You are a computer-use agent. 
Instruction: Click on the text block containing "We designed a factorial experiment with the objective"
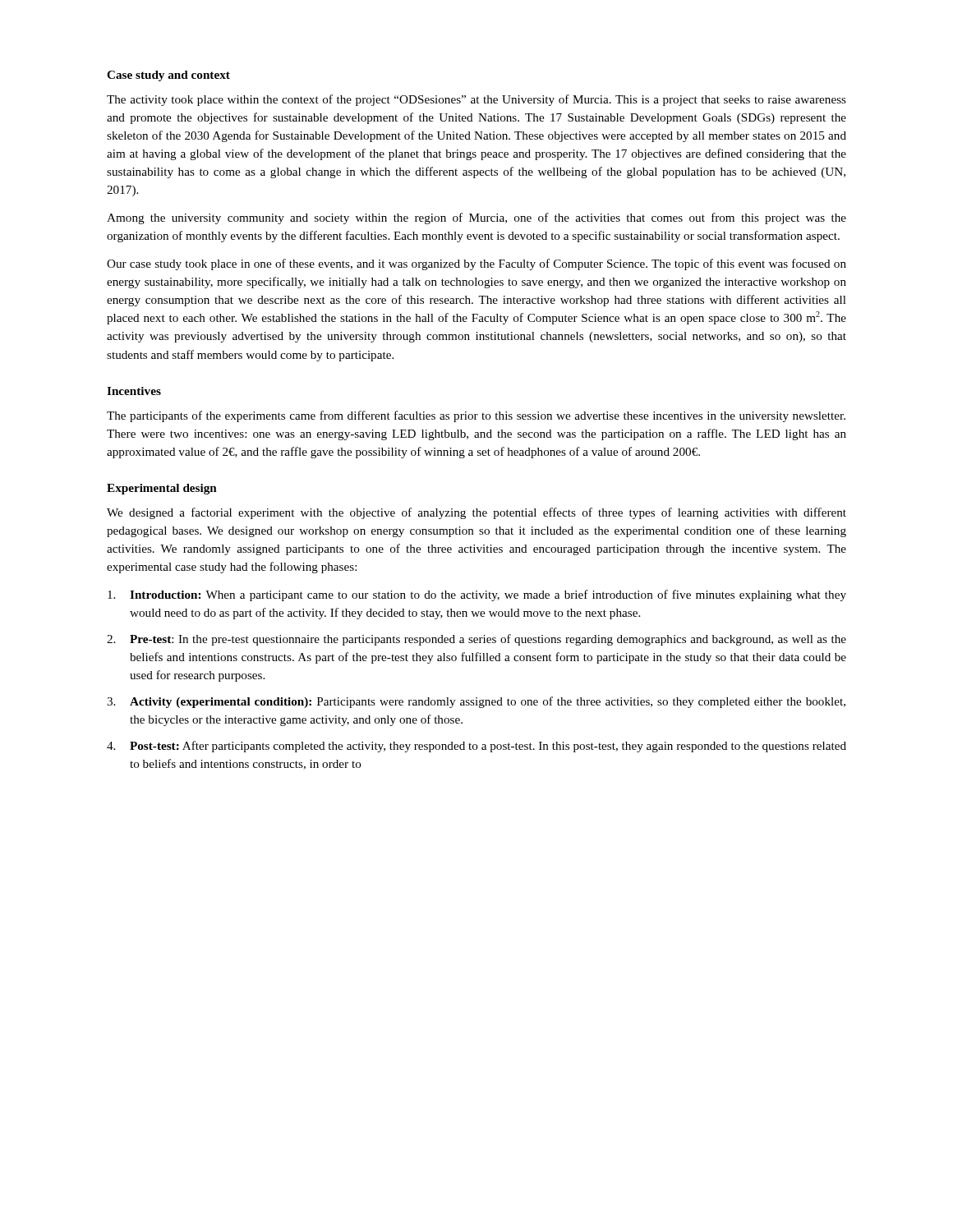pos(476,539)
